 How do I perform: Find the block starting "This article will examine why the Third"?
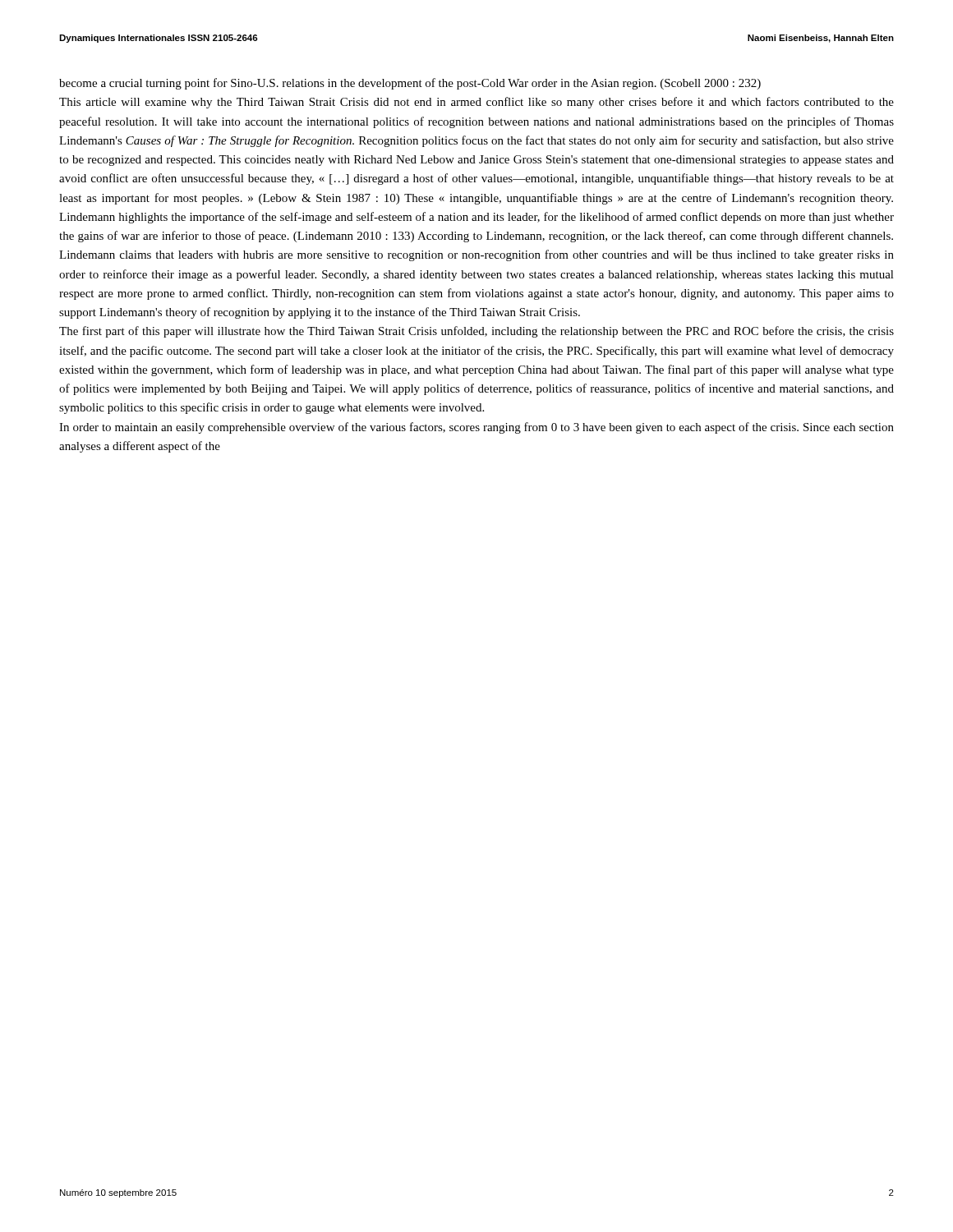tap(476, 208)
